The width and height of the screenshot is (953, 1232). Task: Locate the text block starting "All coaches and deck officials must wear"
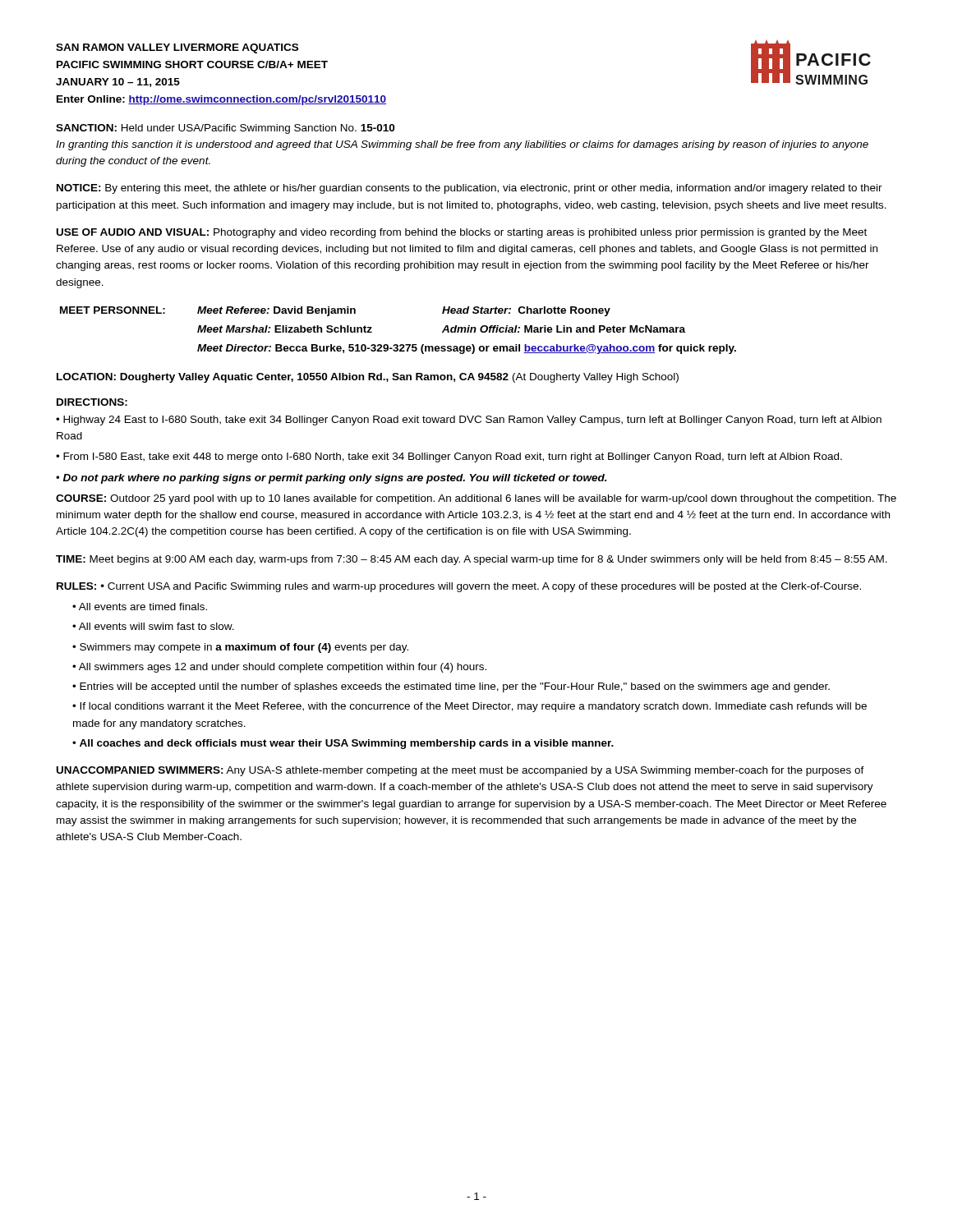click(x=347, y=743)
